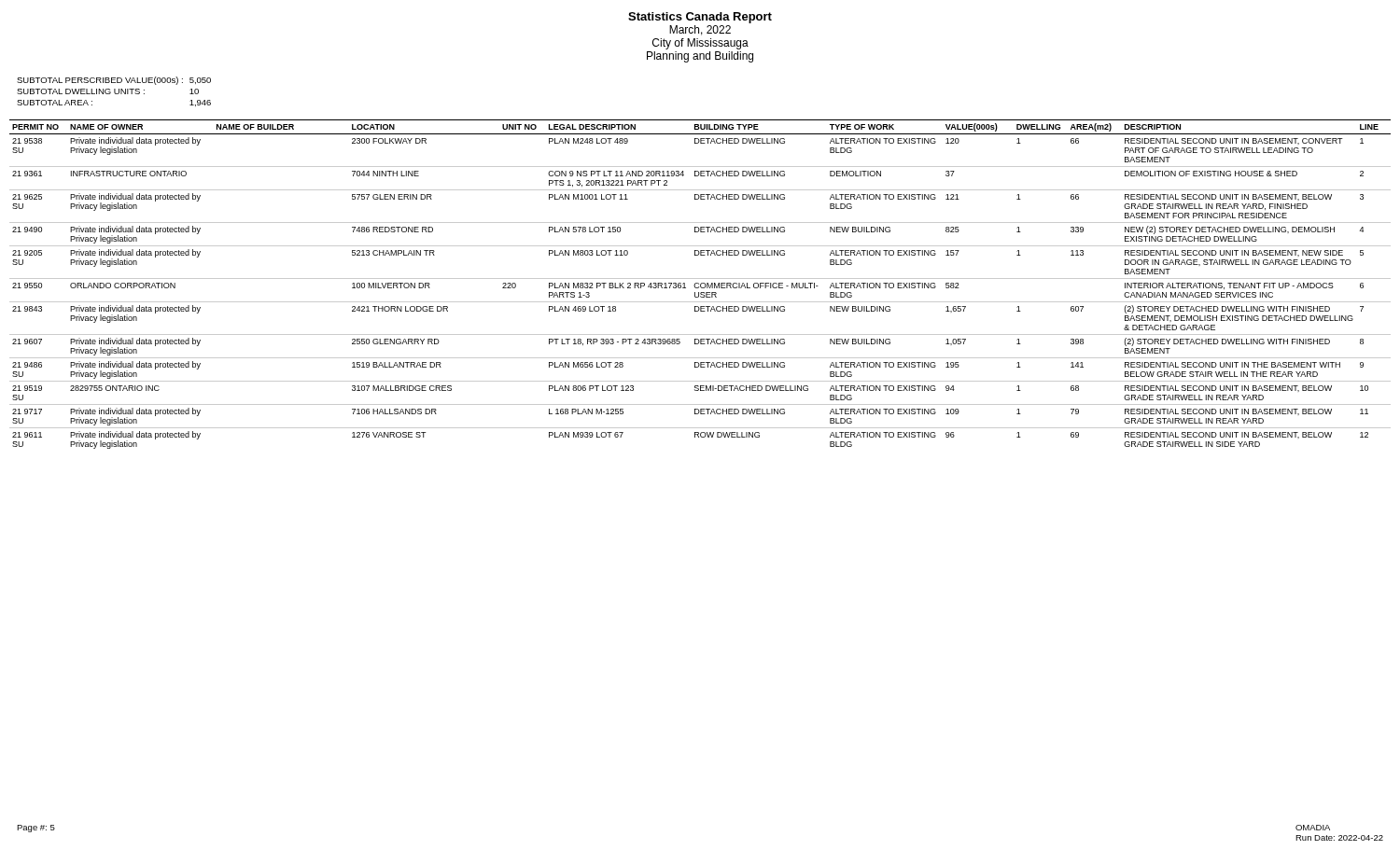Select the table
This screenshot has height=850, width=1400.
click(700, 285)
